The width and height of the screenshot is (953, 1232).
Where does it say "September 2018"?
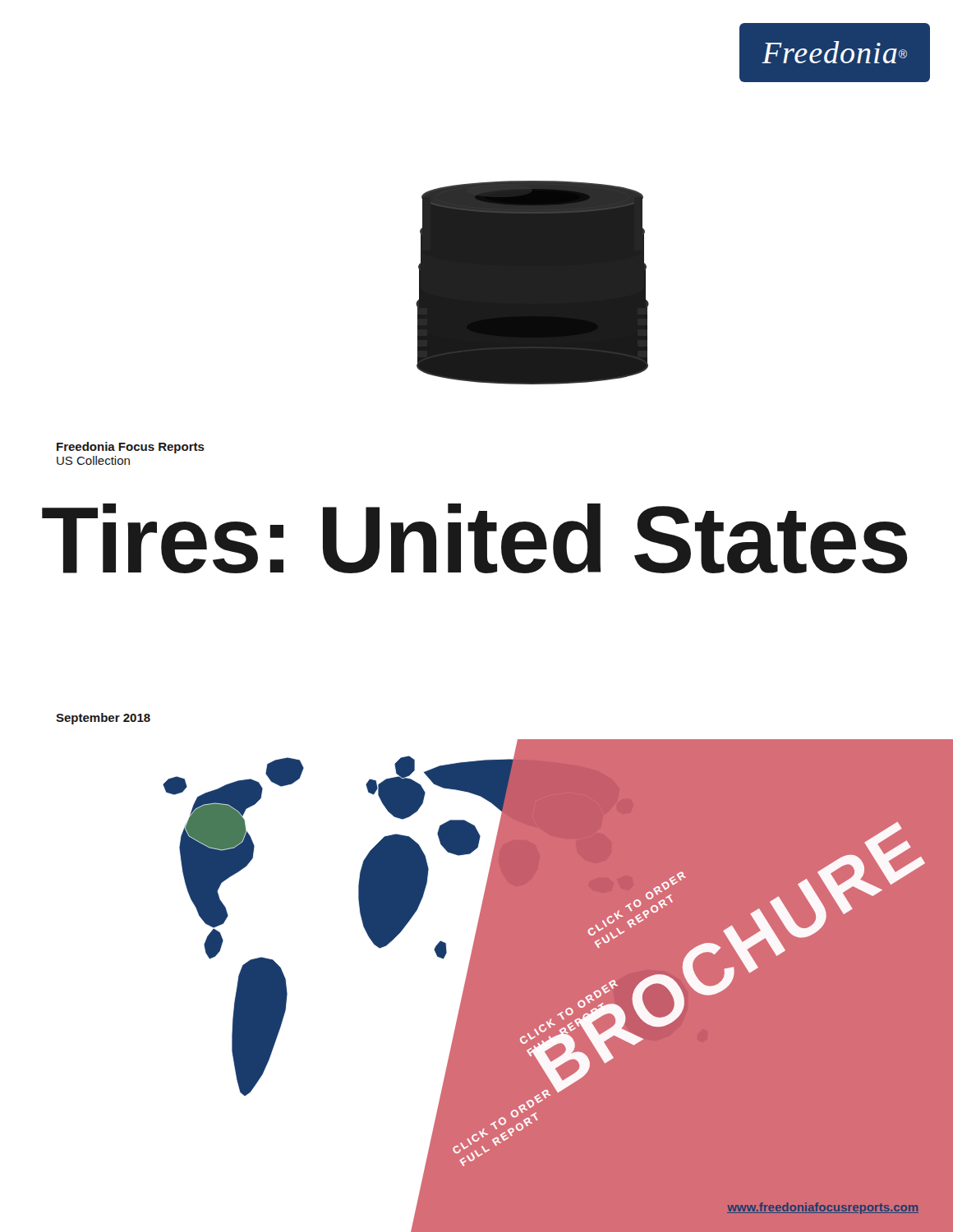pyautogui.click(x=103, y=717)
